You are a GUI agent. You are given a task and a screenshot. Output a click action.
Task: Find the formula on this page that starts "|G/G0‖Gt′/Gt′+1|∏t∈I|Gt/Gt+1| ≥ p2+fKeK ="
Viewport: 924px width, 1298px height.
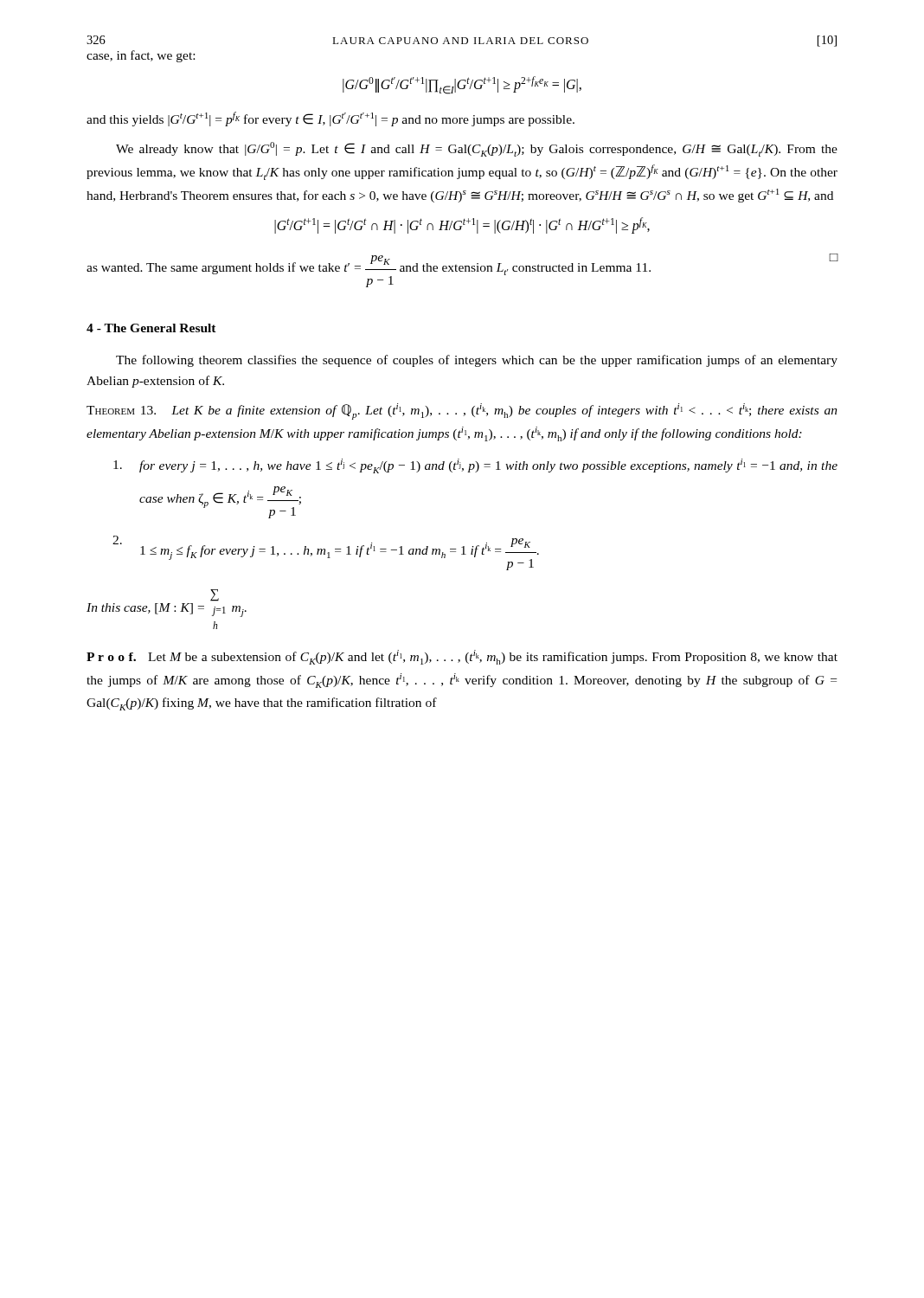coord(462,85)
